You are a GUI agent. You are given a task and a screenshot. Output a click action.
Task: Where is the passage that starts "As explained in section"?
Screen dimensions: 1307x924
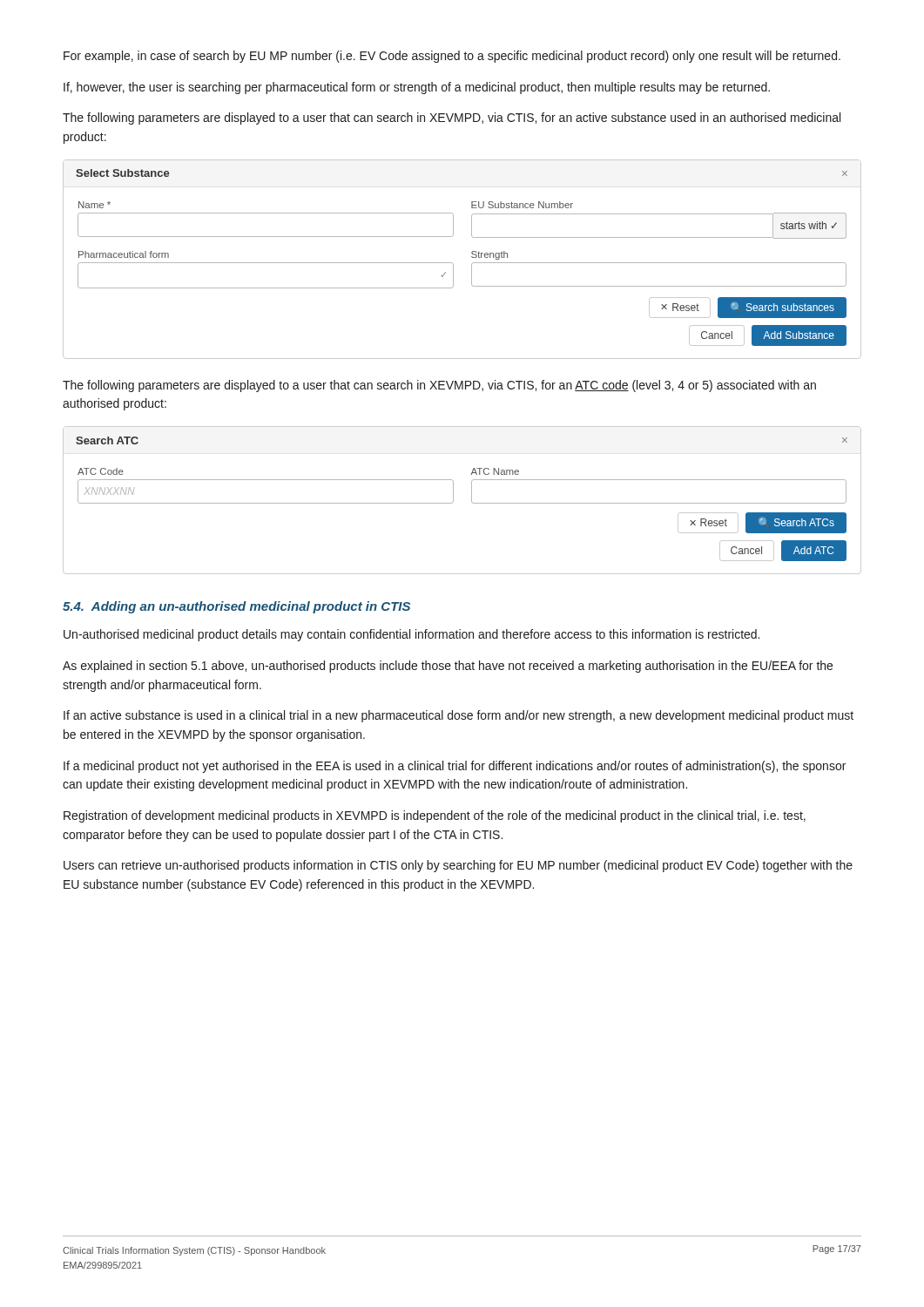[x=448, y=675]
